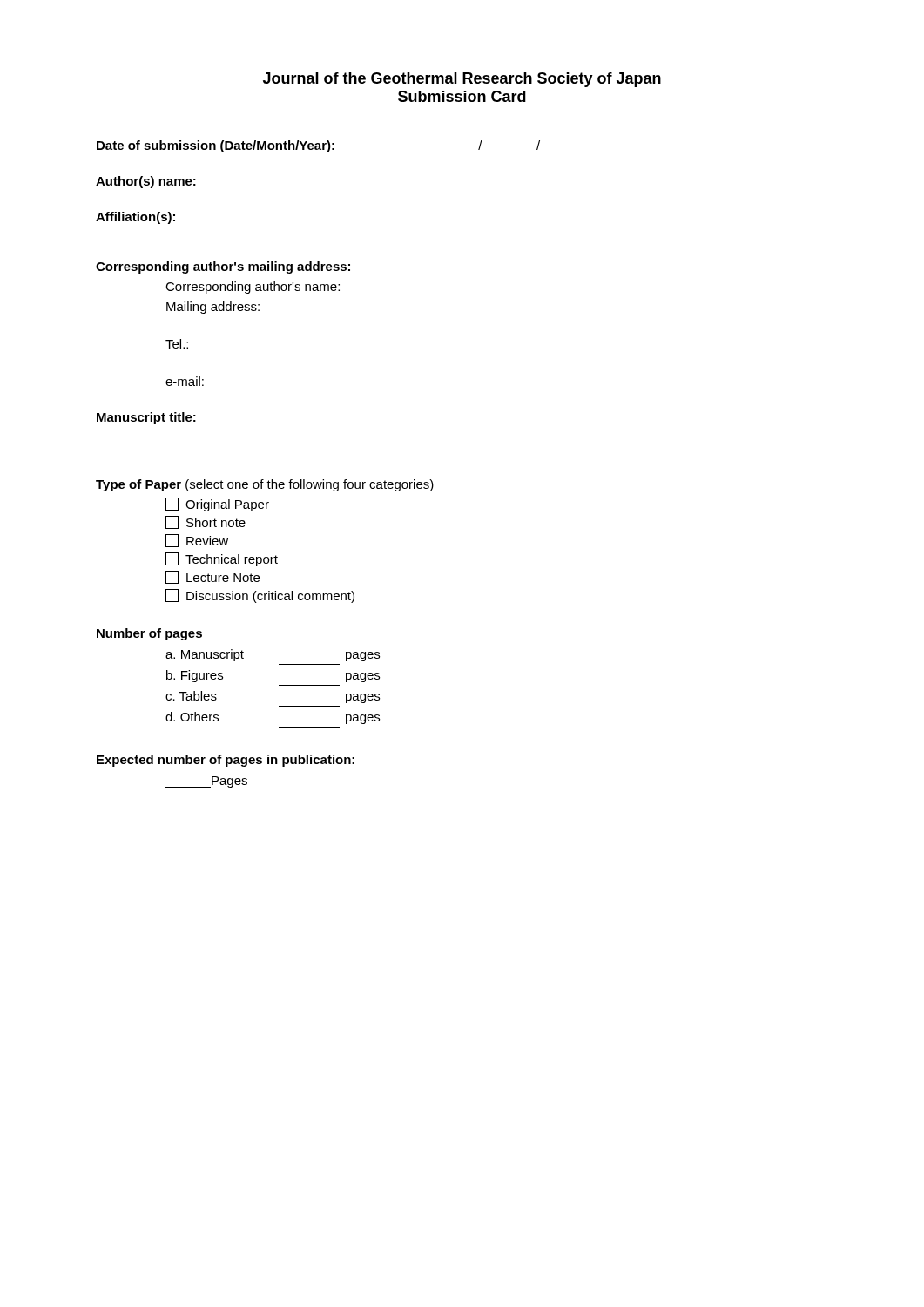Click on the element starting "Author(s) name:"

pyautogui.click(x=146, y=181)
